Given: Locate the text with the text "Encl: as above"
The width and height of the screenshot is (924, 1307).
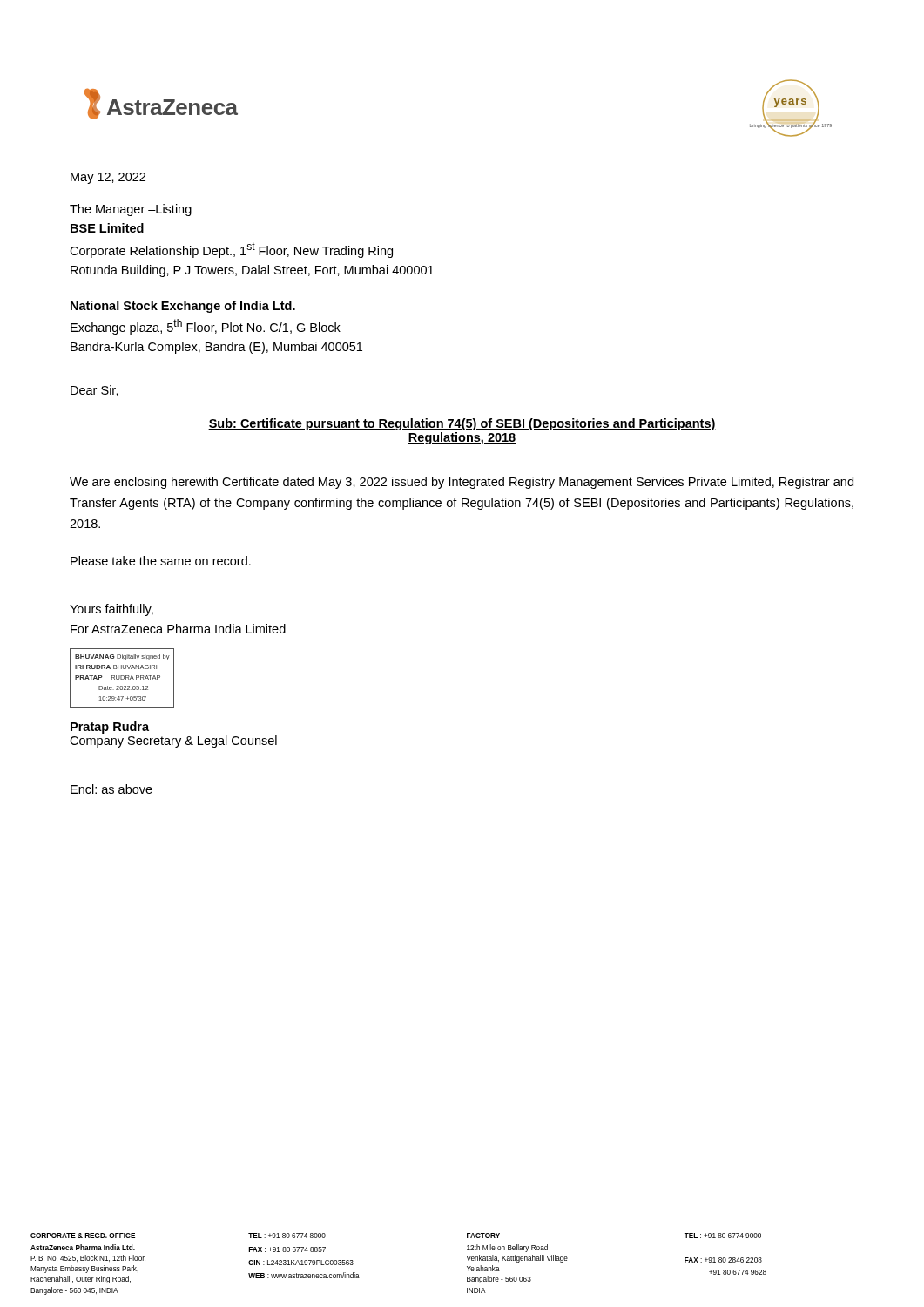Looking at the screenshot, I should click(111, 789).
